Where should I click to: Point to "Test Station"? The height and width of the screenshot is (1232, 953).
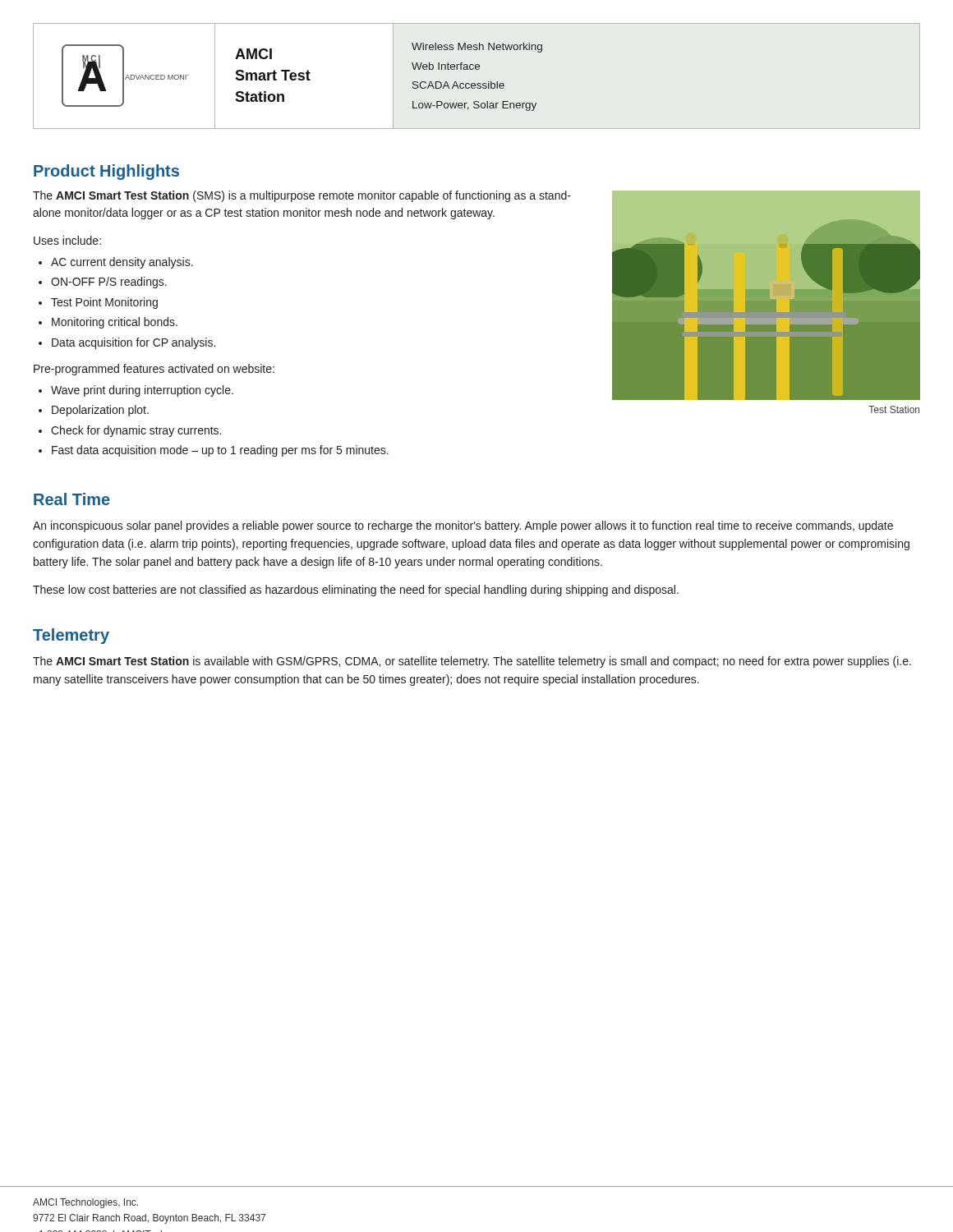tap(894, 409)
